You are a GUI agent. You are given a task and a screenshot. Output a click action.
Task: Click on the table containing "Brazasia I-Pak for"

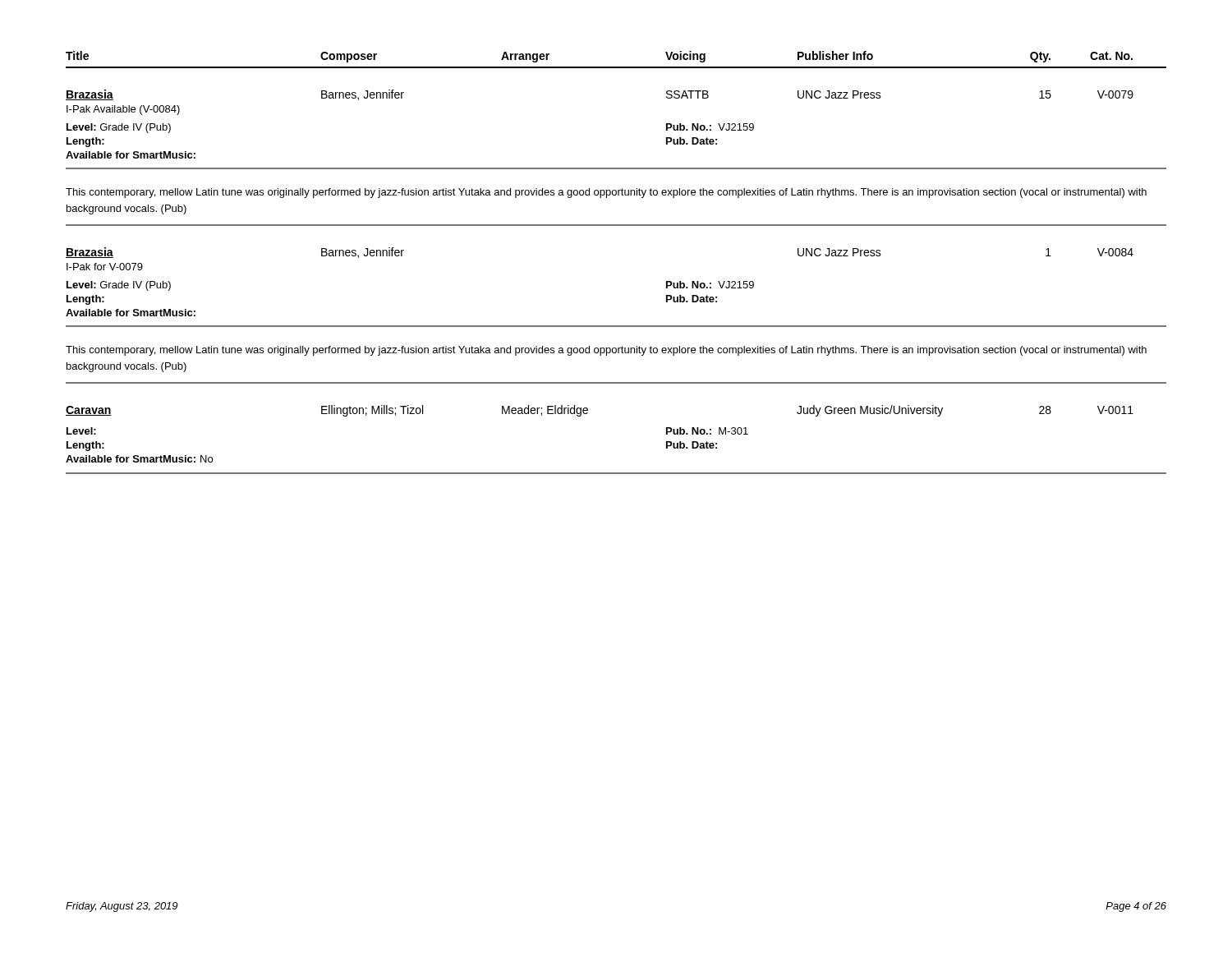coord(616,276)
